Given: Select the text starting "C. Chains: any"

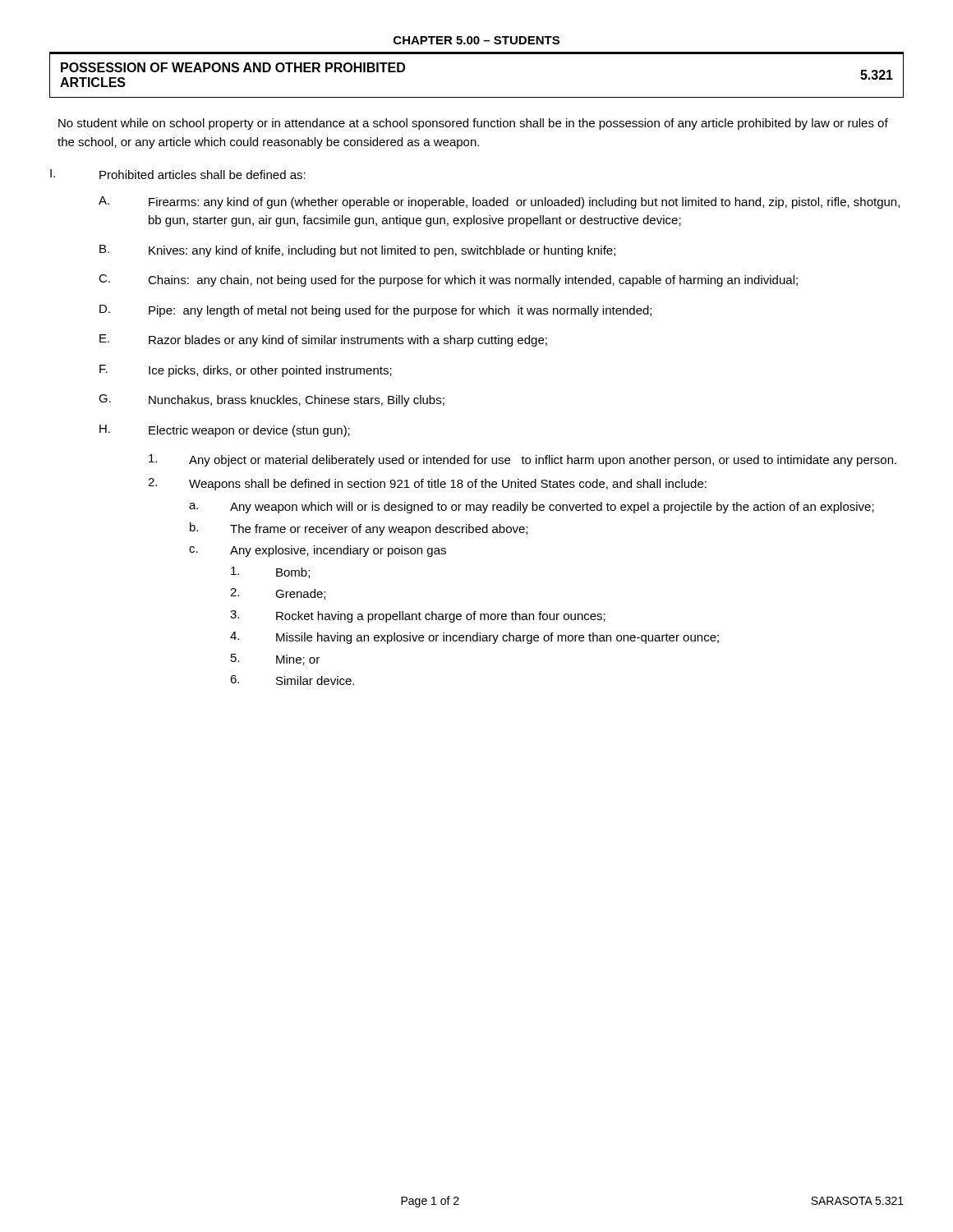Looking at the screenshot, I should (501, 280).
